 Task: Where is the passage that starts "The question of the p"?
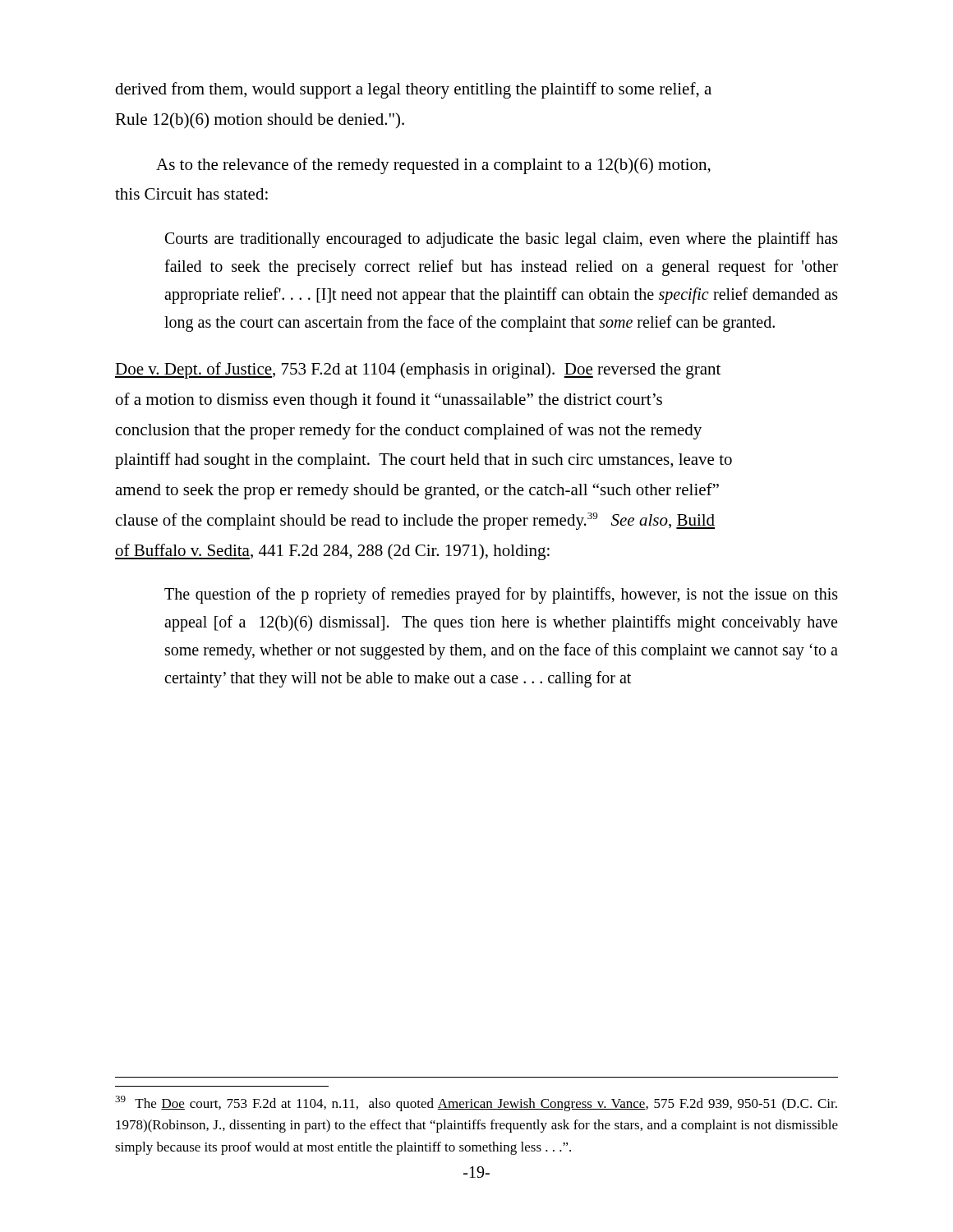[x=501, y=636]
